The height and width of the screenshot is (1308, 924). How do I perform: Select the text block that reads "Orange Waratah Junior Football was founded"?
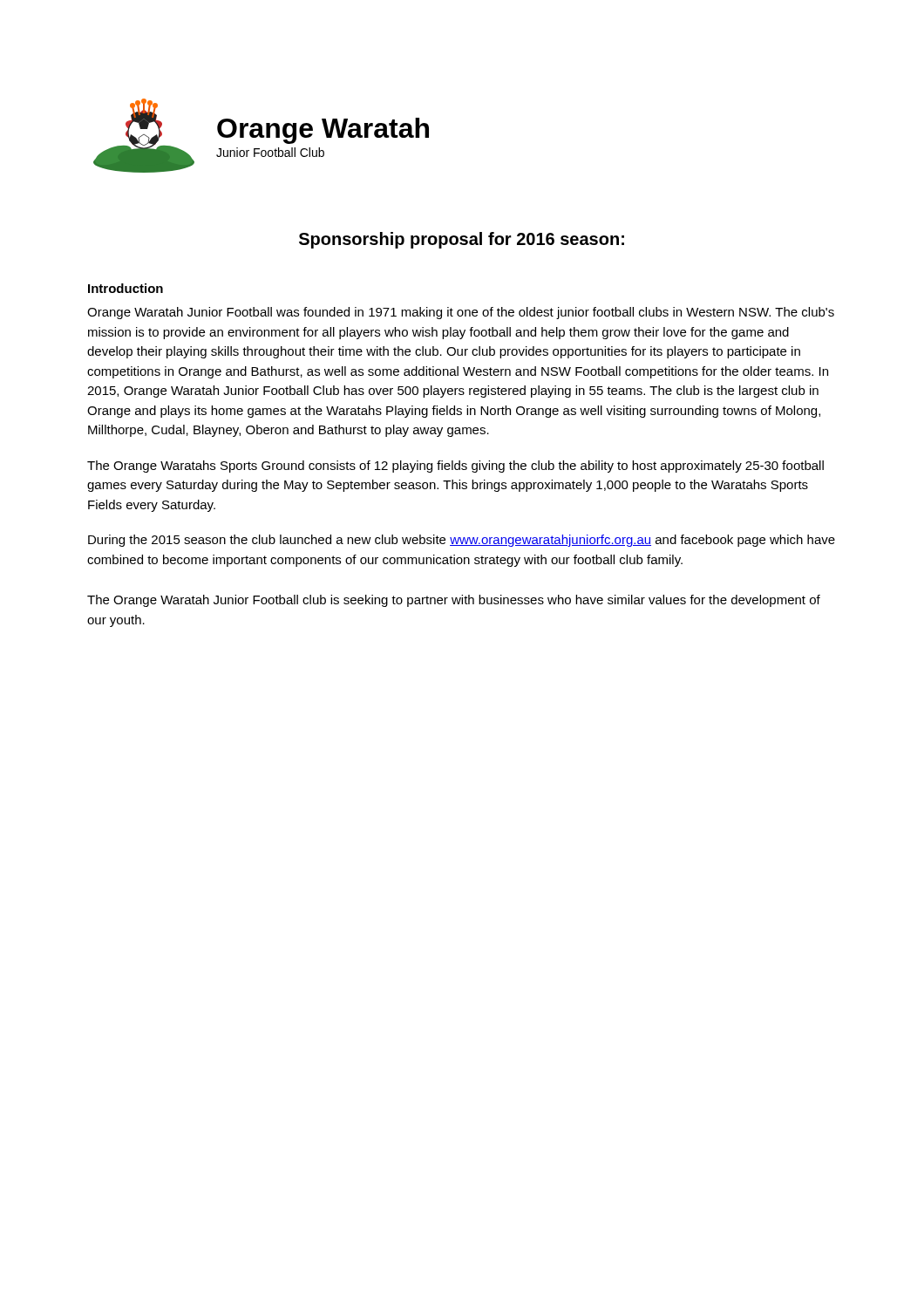(x=461, y=371)
